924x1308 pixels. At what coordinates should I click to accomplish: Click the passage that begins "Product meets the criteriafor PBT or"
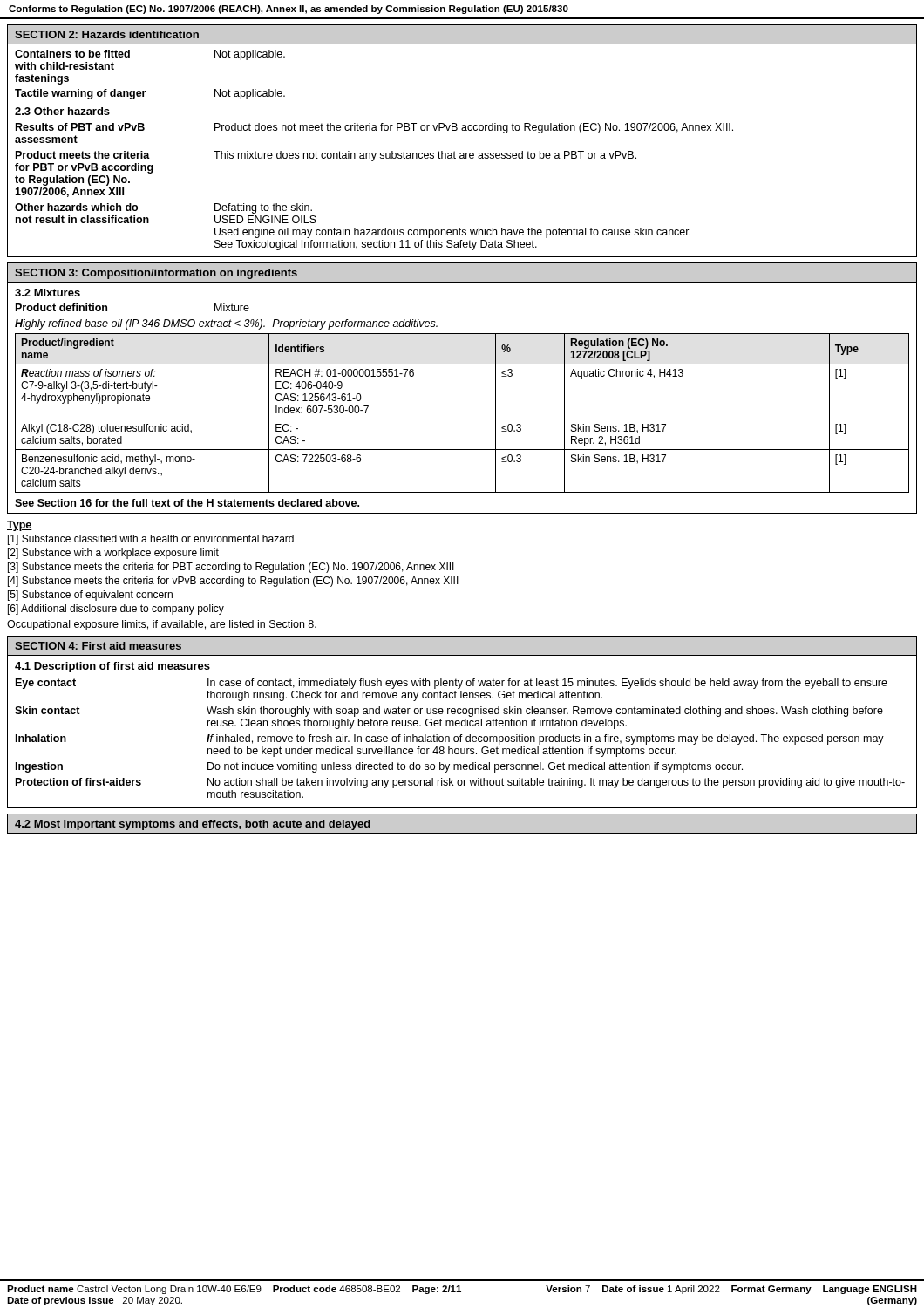tap(326, 156)
